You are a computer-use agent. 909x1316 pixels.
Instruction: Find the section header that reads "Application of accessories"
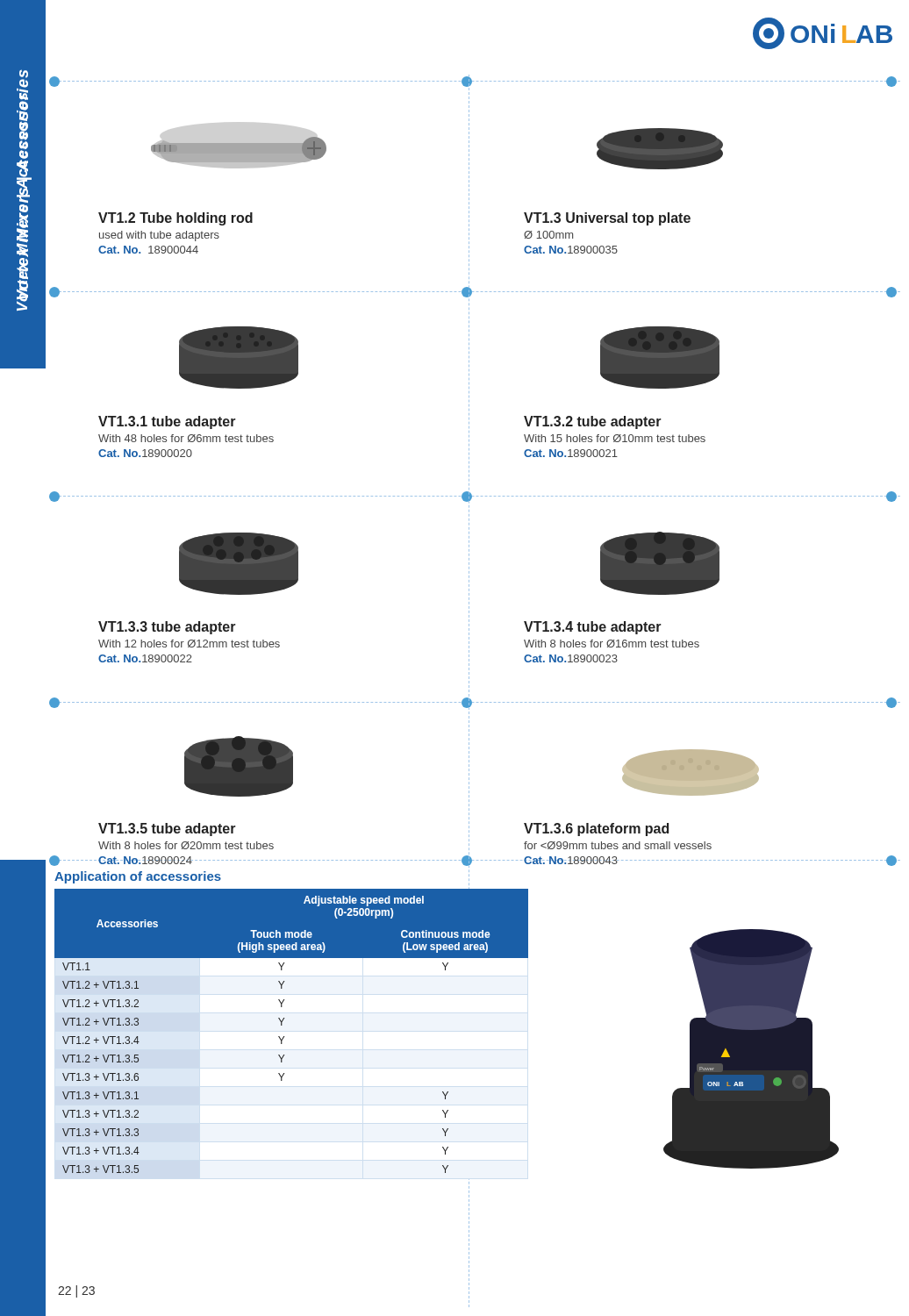(136, 877)
